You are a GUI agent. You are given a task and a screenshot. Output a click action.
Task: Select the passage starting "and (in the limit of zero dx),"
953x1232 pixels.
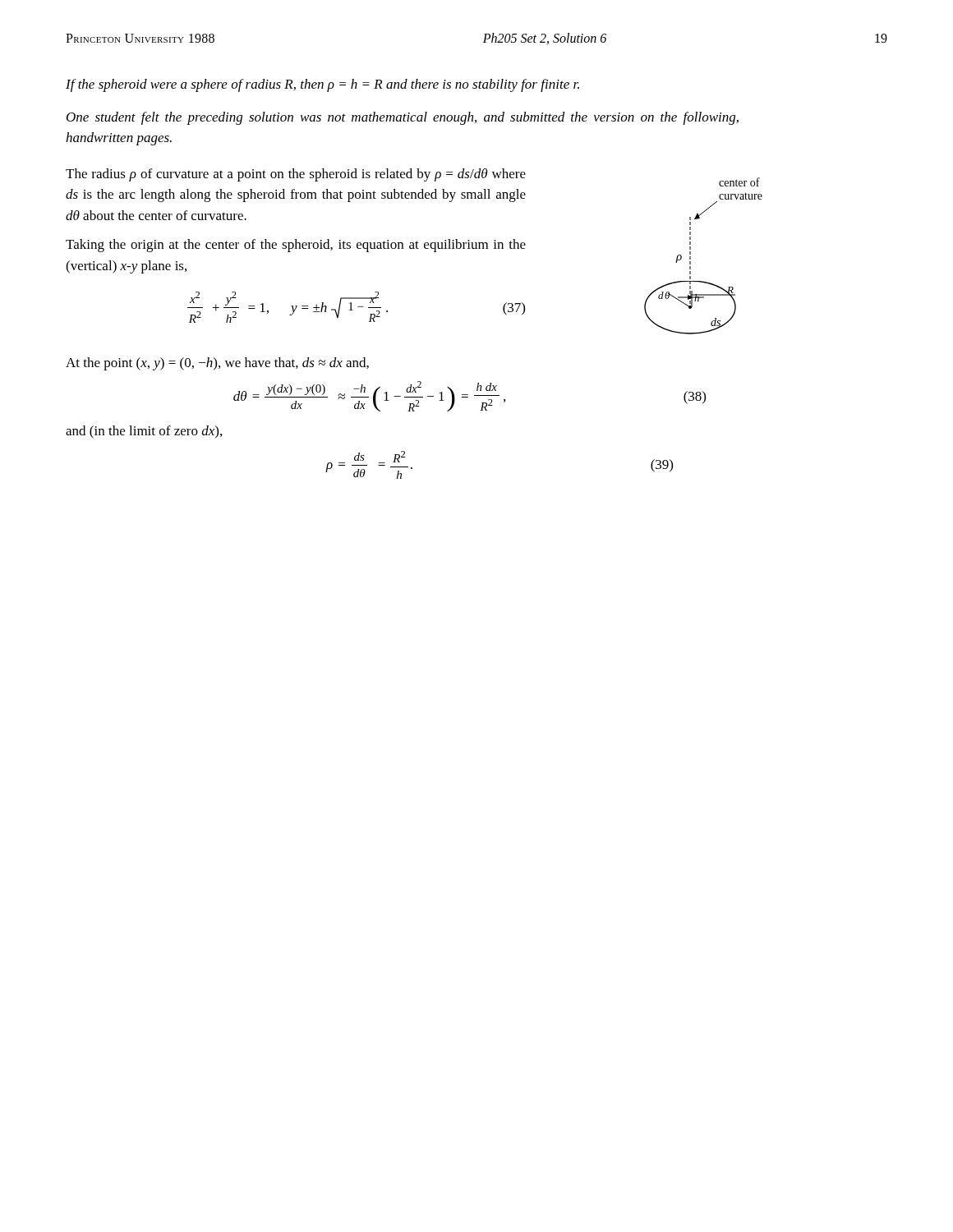[144, 431]
